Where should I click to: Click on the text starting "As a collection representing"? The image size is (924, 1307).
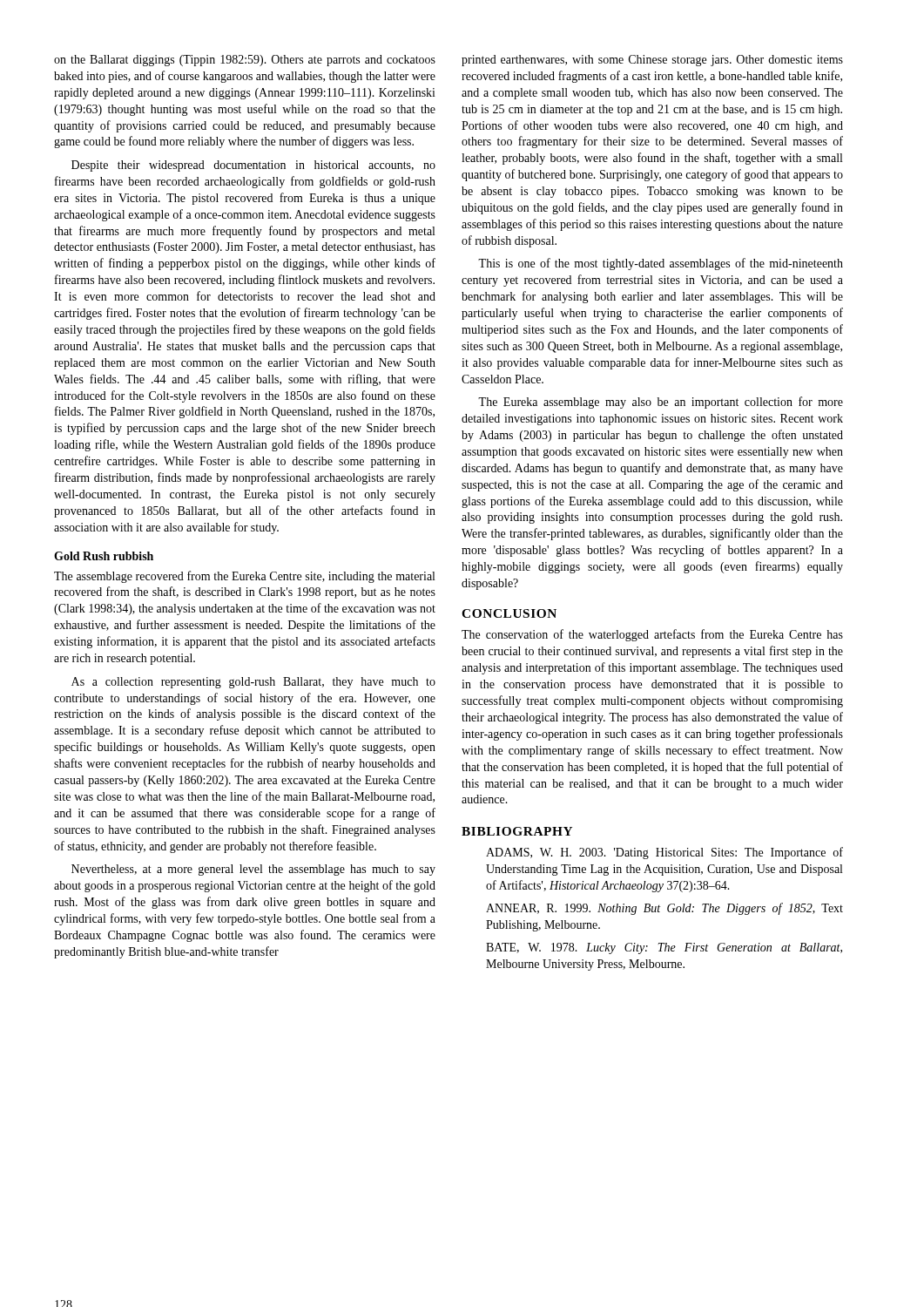pos(245,765)
